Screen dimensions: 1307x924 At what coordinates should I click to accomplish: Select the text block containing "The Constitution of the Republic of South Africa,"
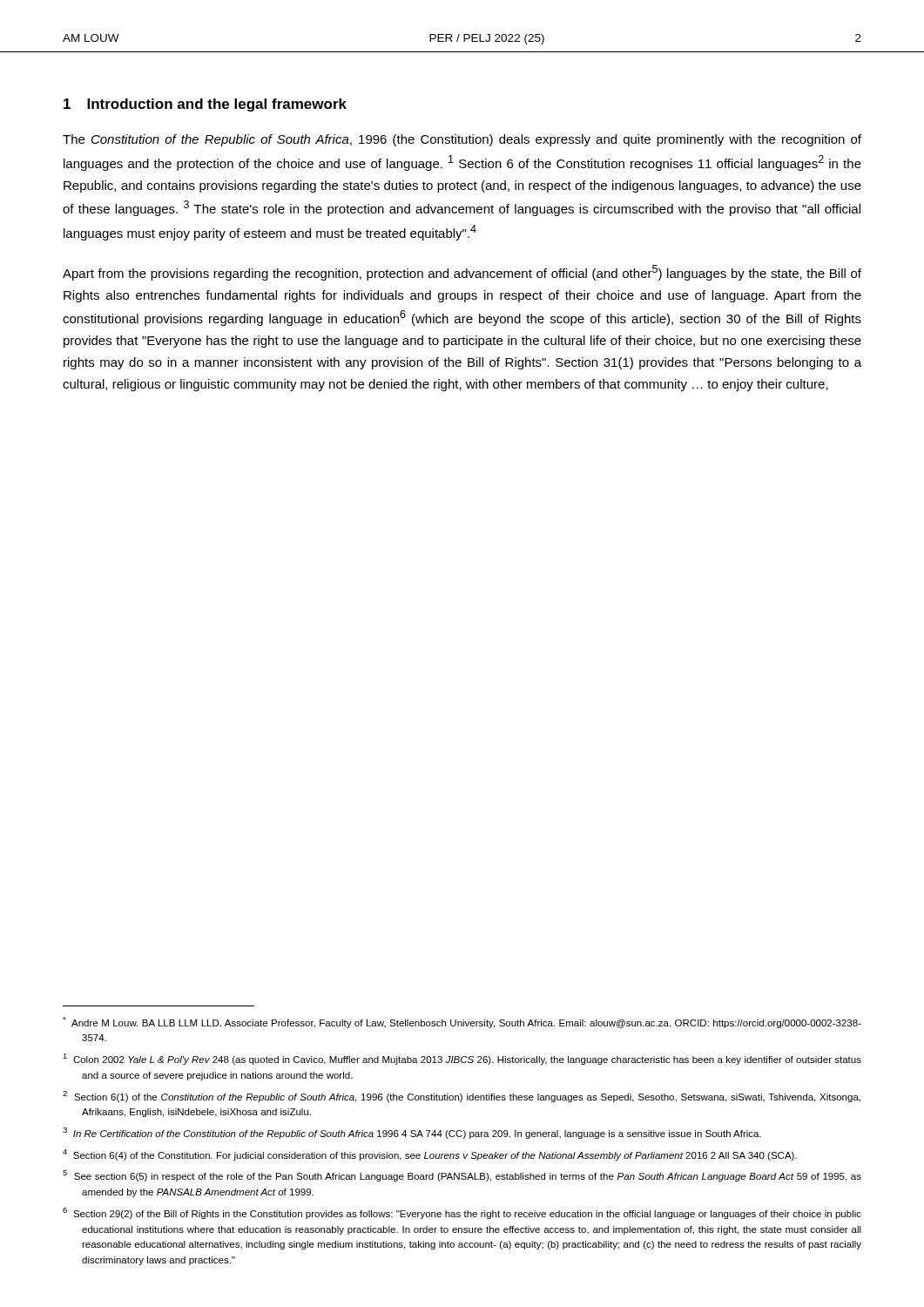tap(462, 186)
